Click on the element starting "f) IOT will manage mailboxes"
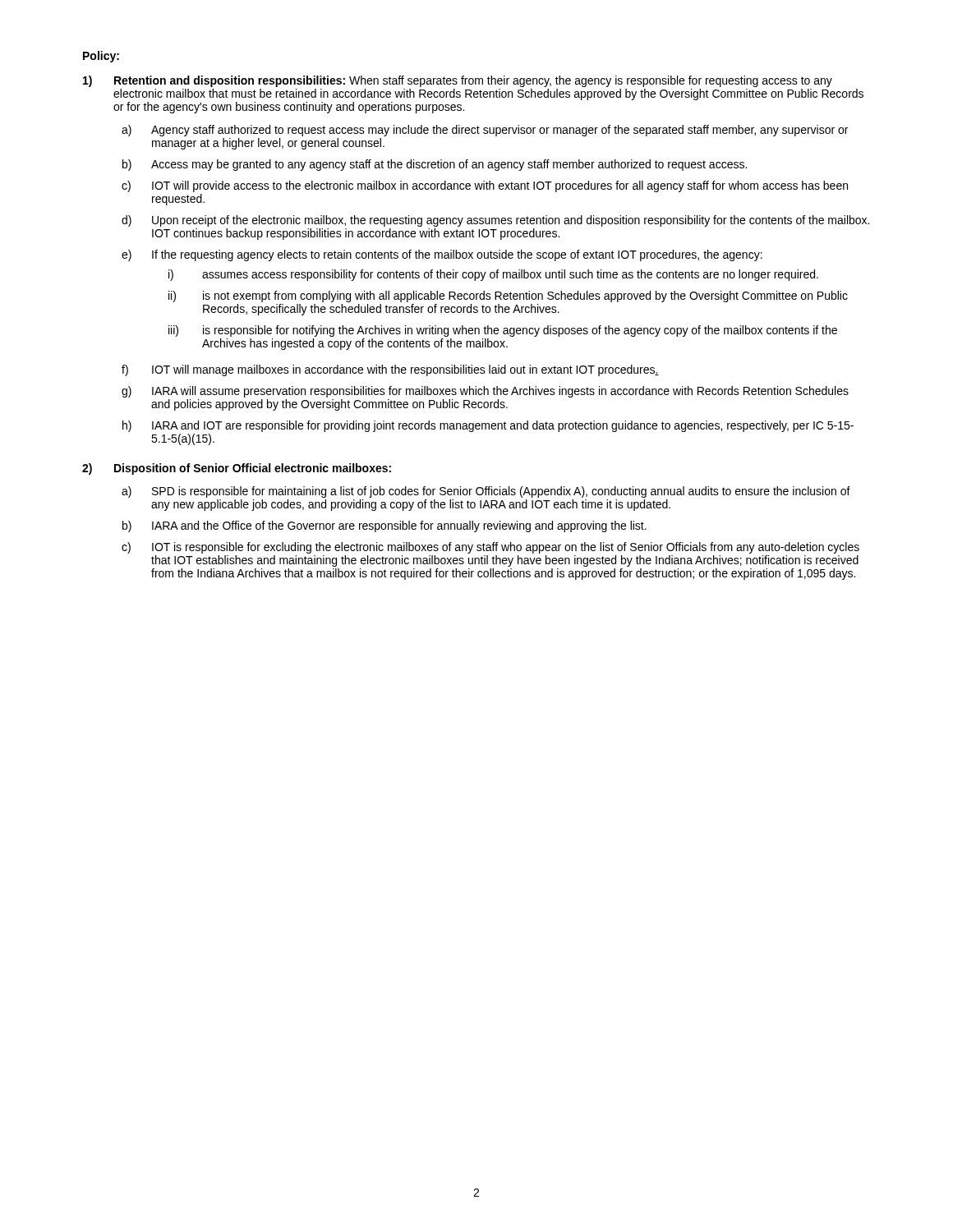953x1232 pixels. pos(496,370)
